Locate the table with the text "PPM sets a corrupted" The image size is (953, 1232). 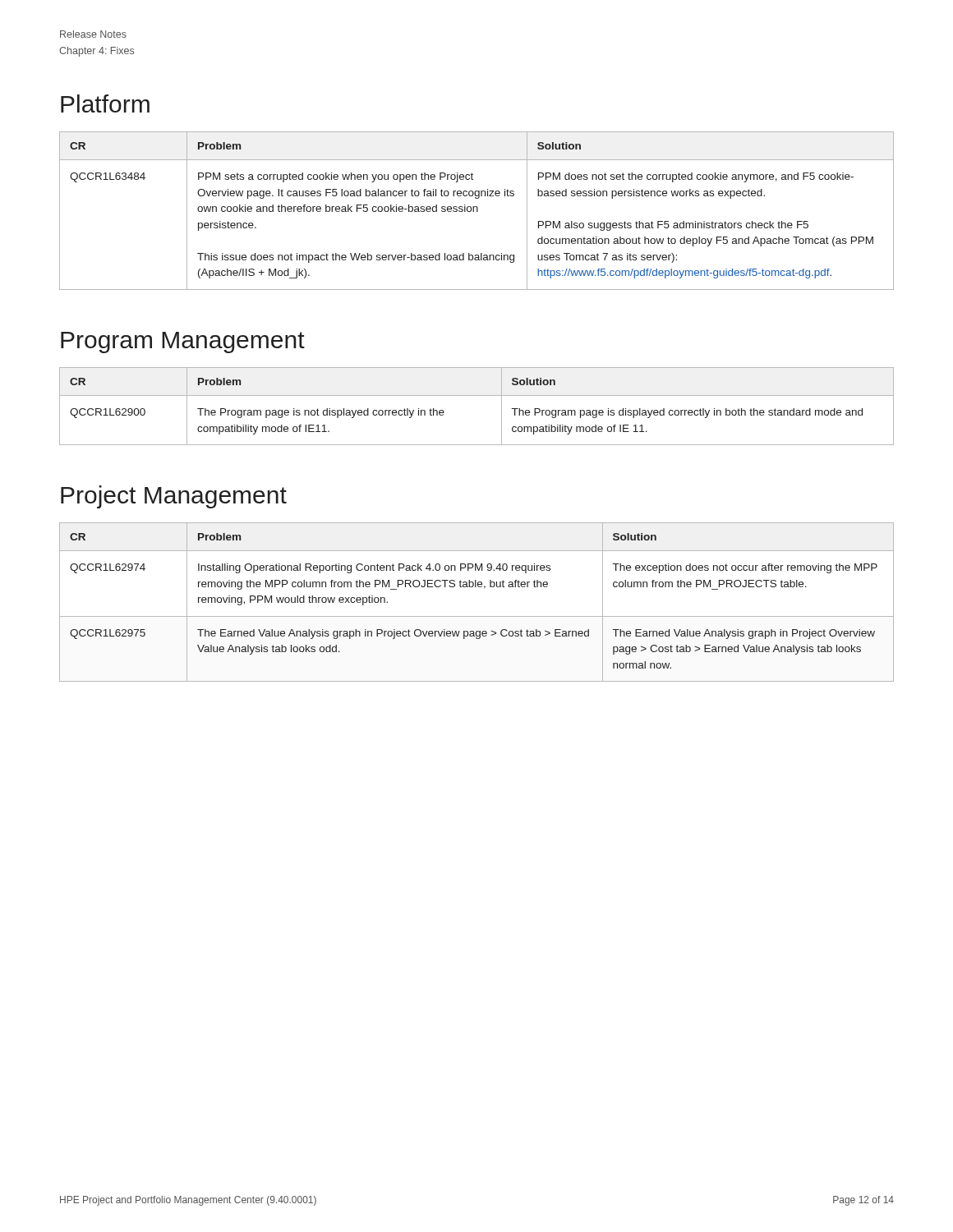(x=476, y=211)
